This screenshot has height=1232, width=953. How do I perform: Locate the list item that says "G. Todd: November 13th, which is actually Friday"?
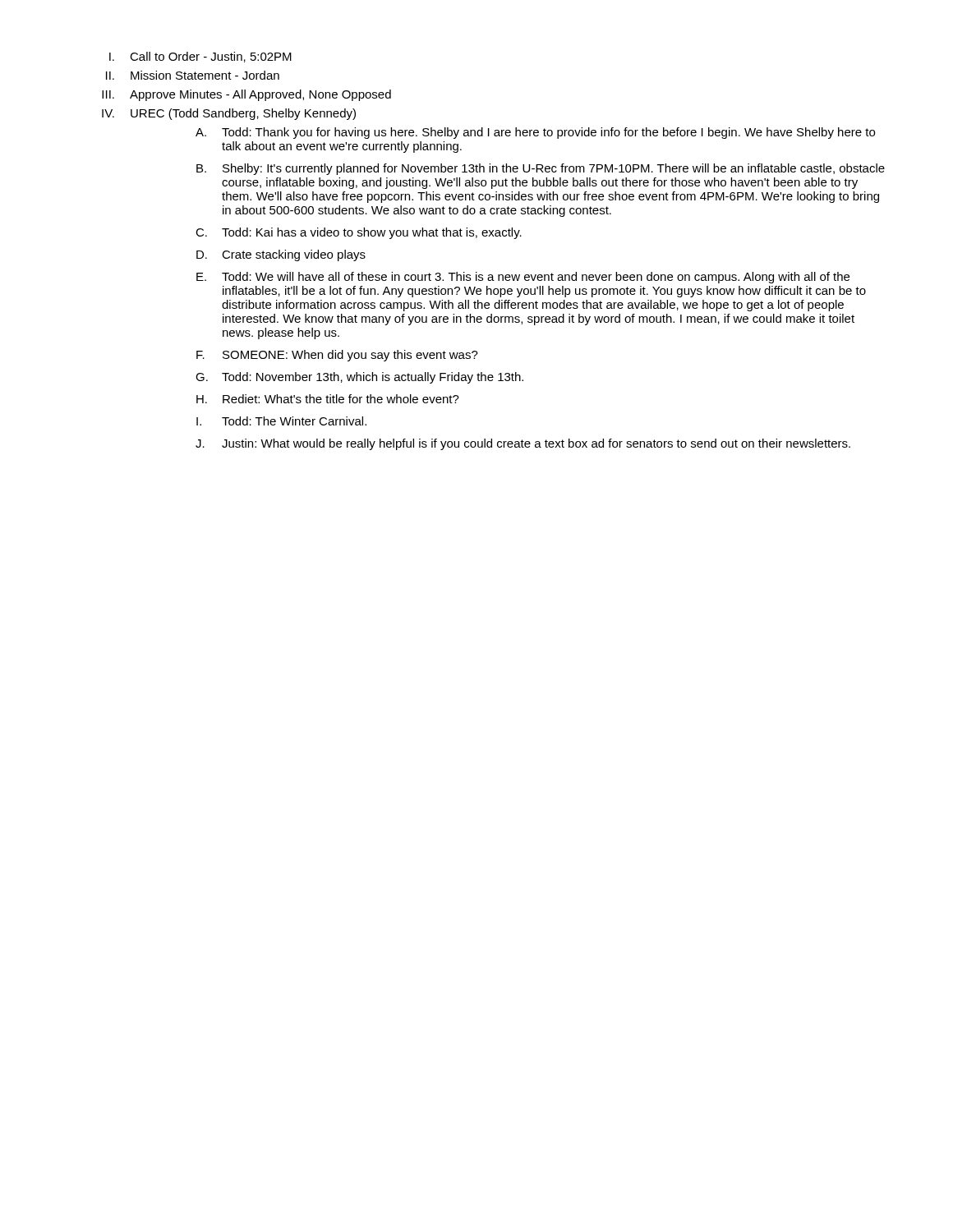[x=359, y=378]
